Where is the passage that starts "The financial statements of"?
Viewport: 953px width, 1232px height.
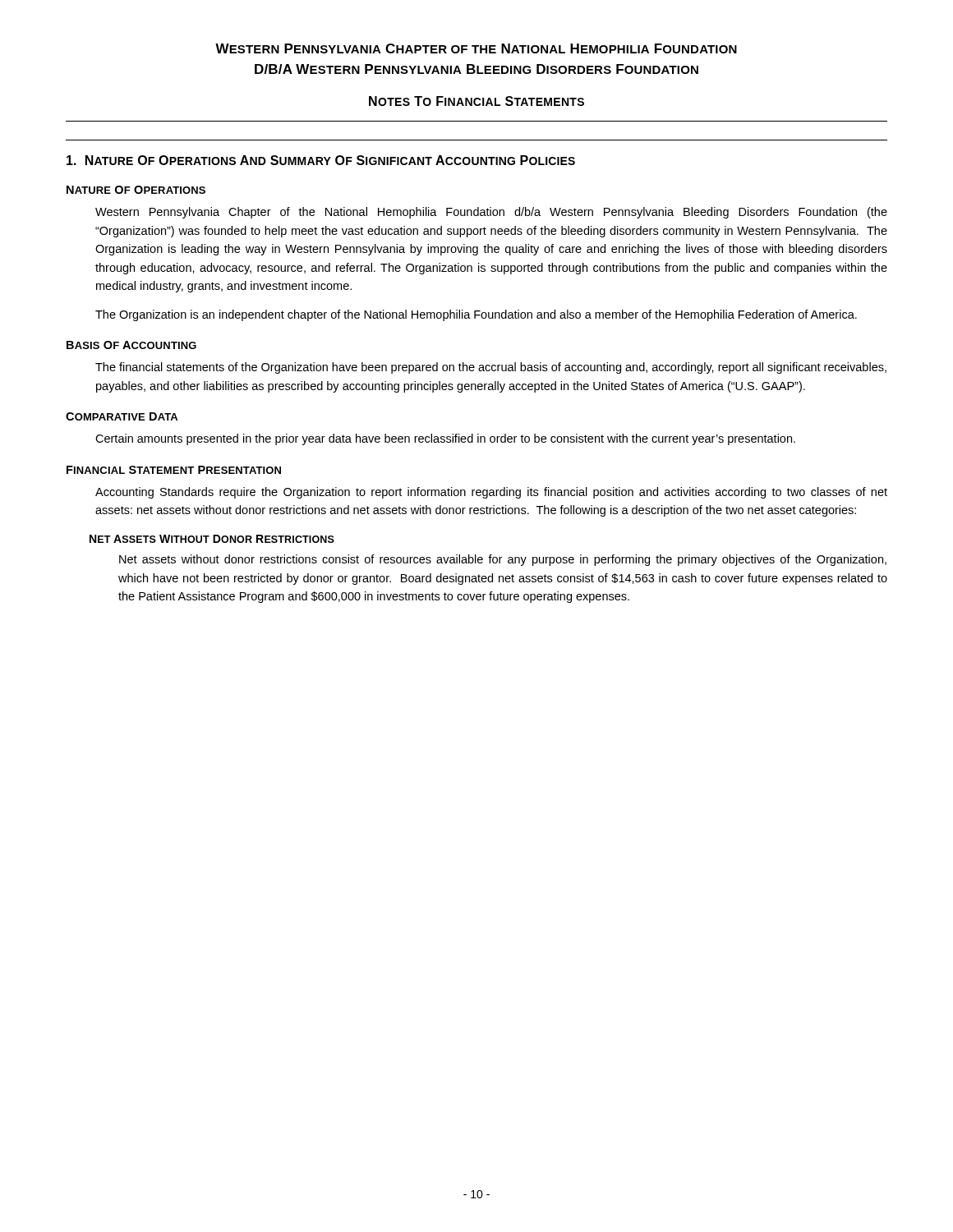(x=491, y=376)
